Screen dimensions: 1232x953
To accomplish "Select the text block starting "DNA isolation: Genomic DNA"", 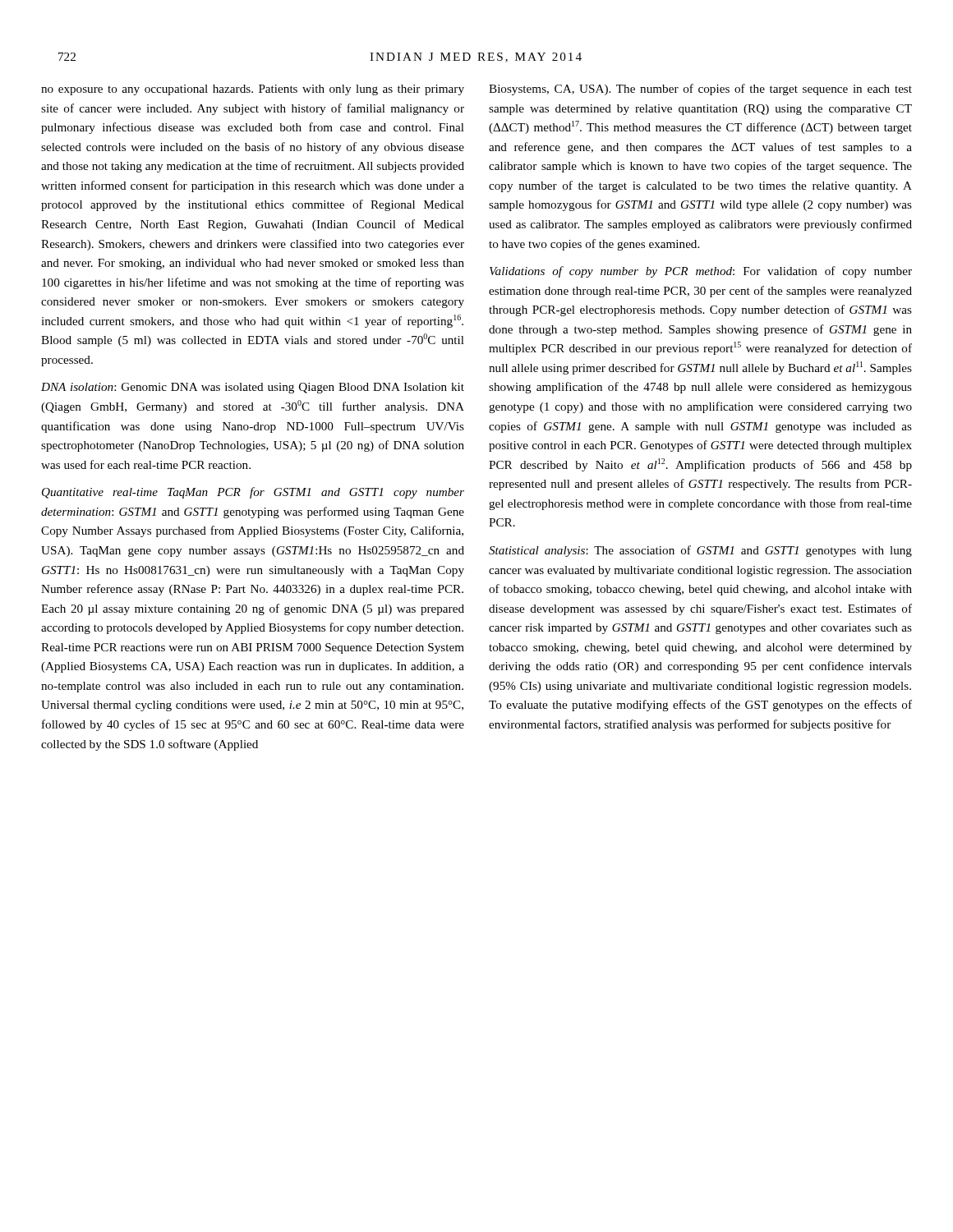I will [x=253, y=426].
